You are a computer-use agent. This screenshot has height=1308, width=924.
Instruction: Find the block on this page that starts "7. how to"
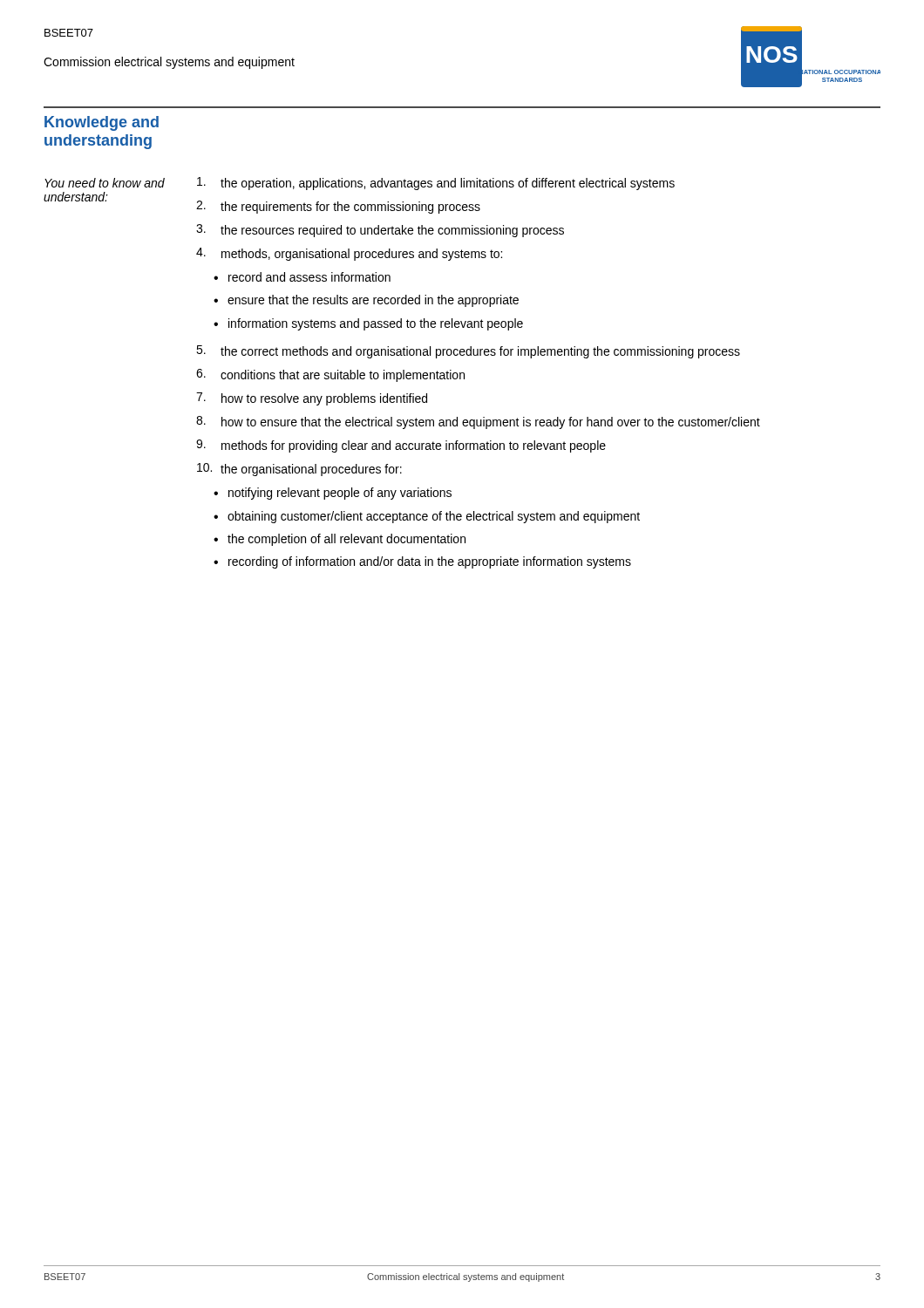click(x=312, y=399)
